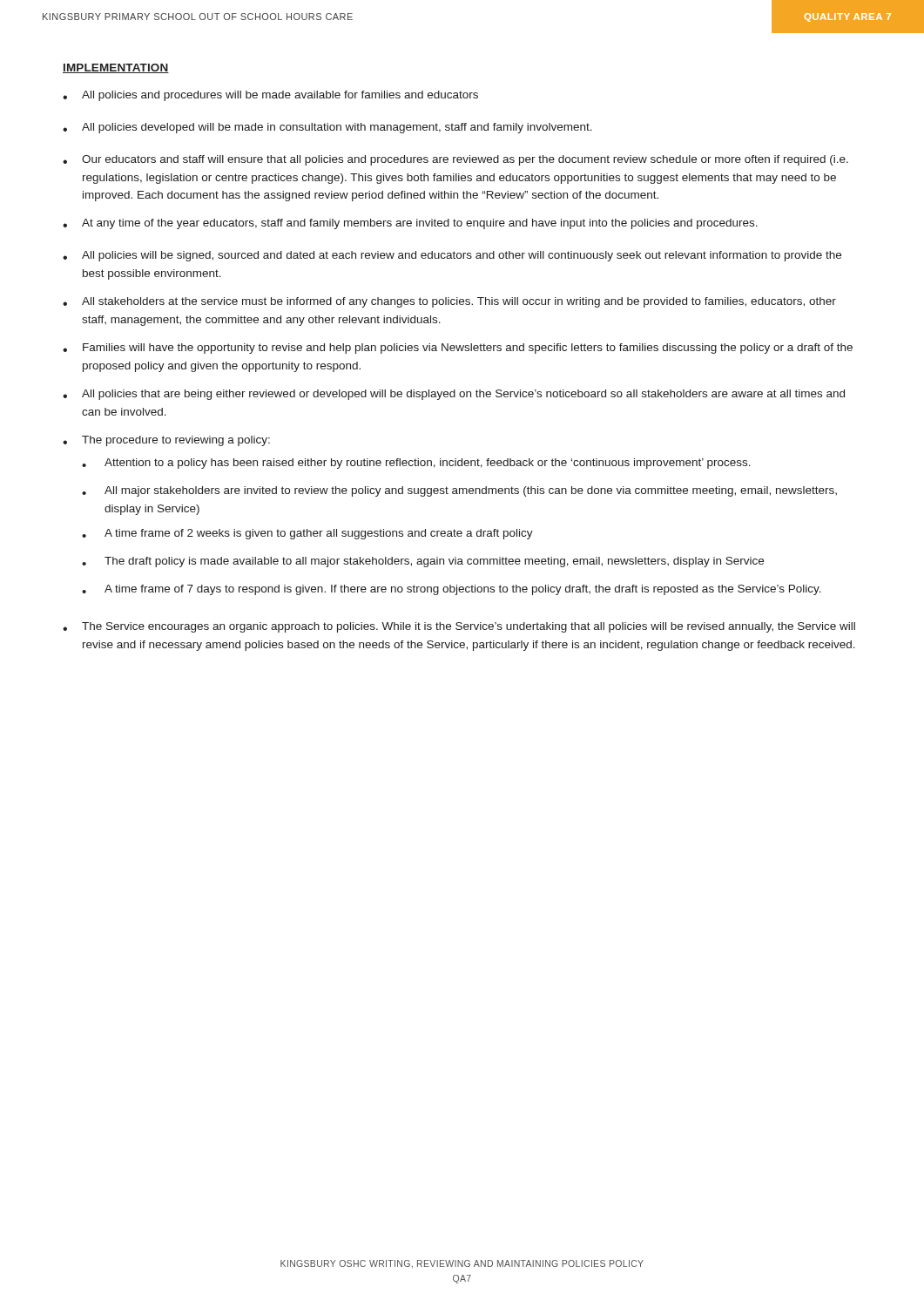Click a section header
Viewport: 924px width, 1307px height.
click(116, 68)
